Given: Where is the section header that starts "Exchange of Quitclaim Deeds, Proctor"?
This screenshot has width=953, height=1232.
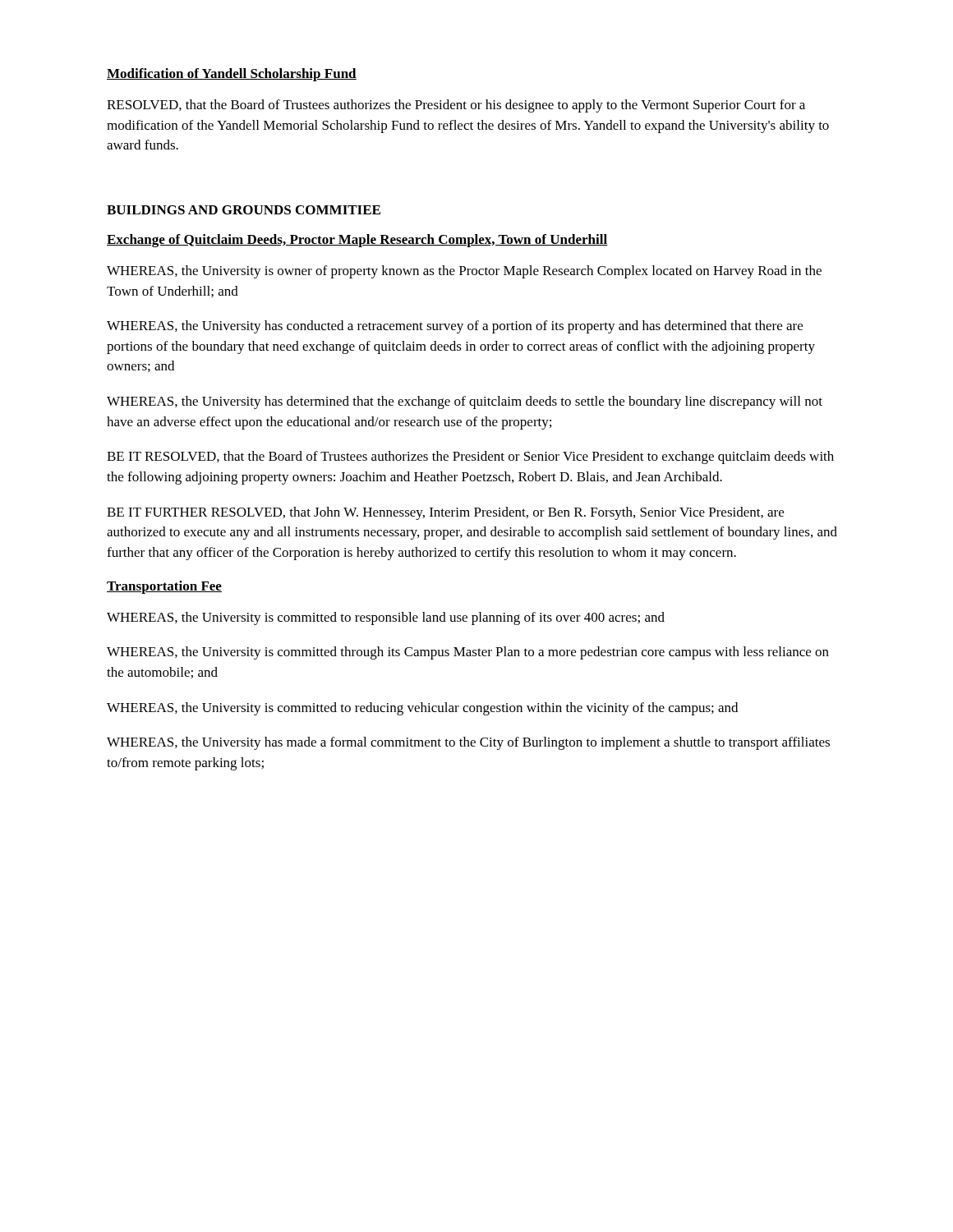Looking at the screenshot, I should (x=357, y=239).
